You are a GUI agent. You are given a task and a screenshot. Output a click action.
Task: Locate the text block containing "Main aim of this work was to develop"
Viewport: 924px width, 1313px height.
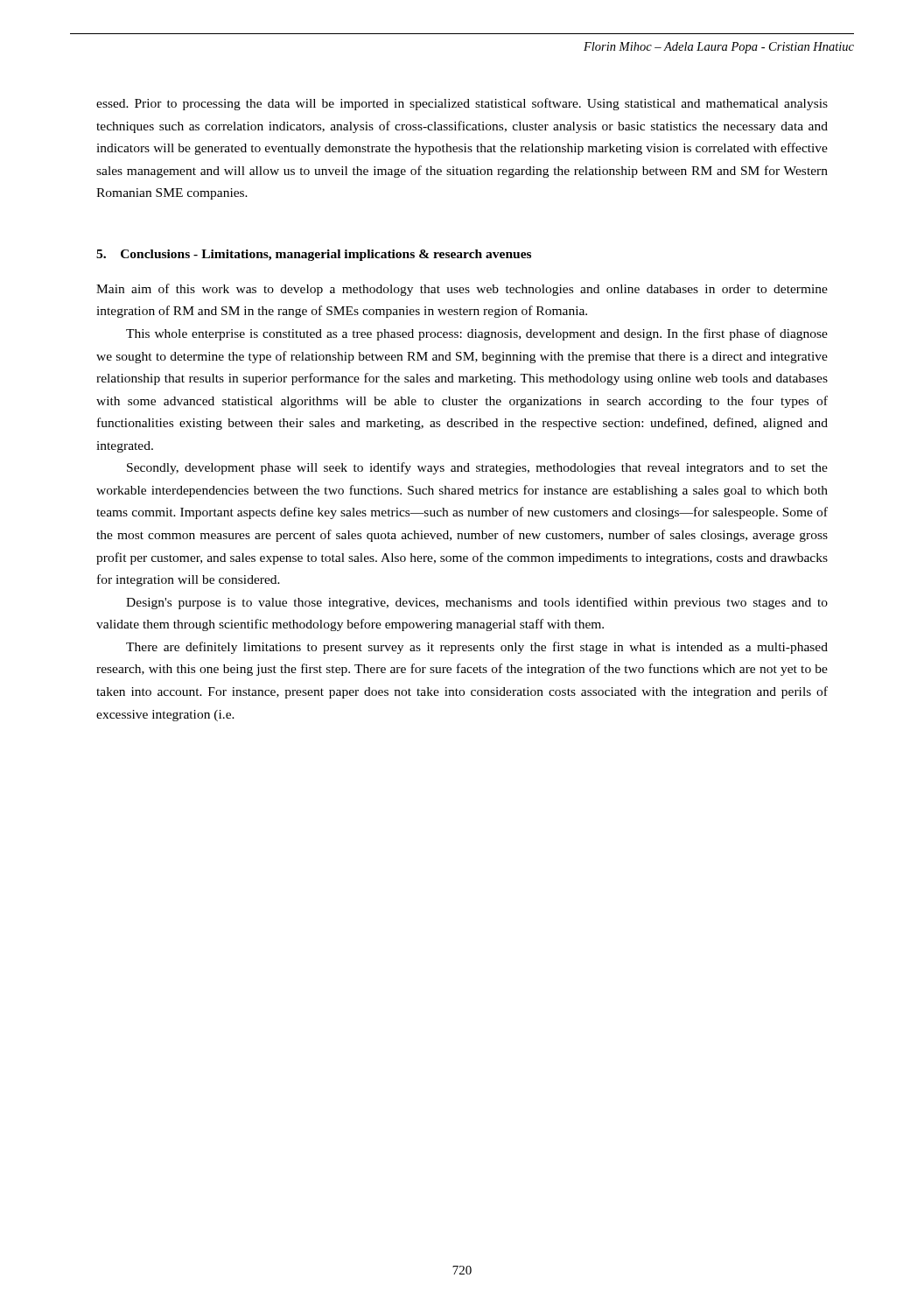click(462, 299)
